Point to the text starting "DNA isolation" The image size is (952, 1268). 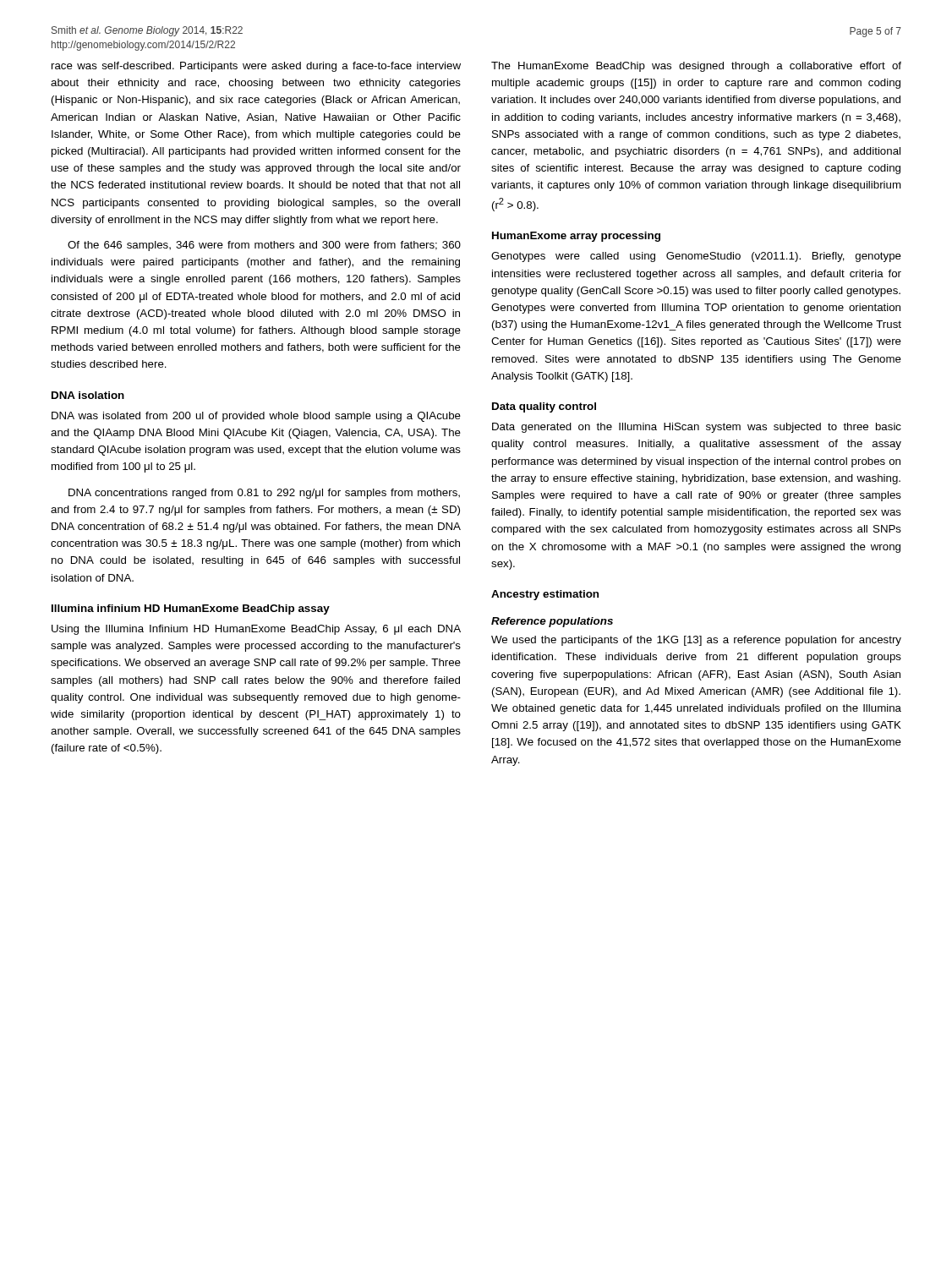tap(88, 395)
